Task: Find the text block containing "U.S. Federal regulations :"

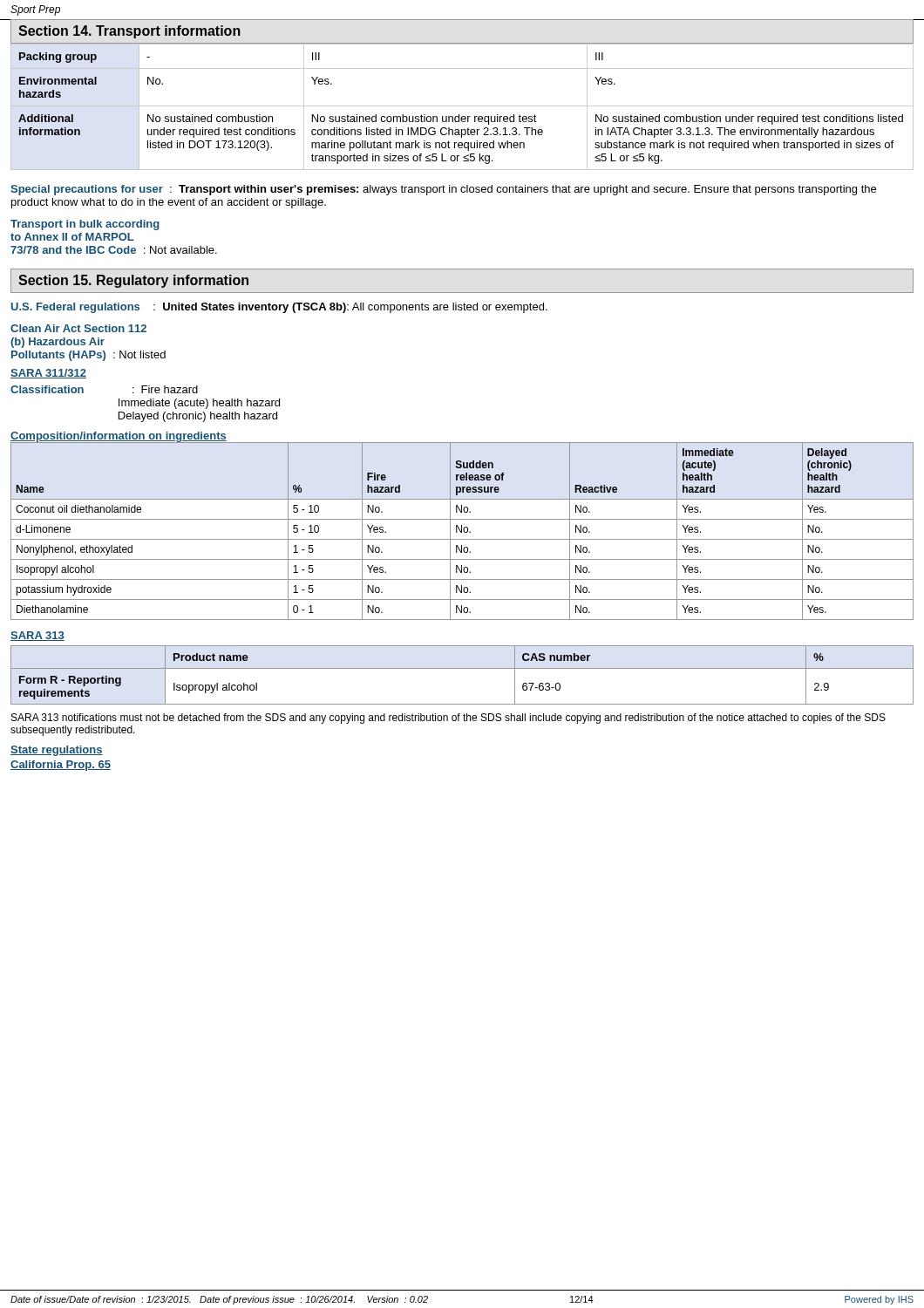Action: tap(279, 306)
